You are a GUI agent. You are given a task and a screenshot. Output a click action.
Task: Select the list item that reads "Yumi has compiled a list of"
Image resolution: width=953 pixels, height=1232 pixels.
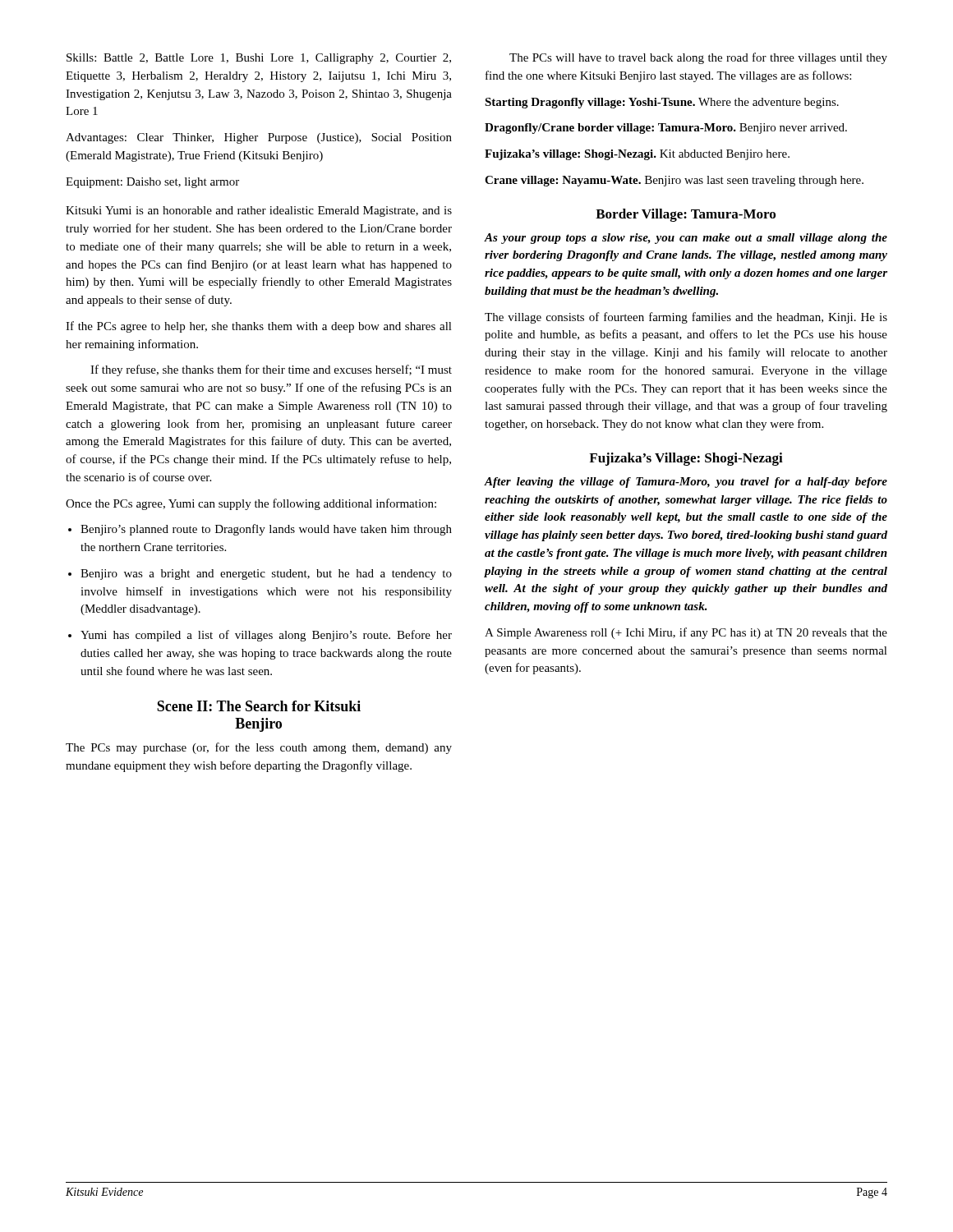(x=259, y=654)
